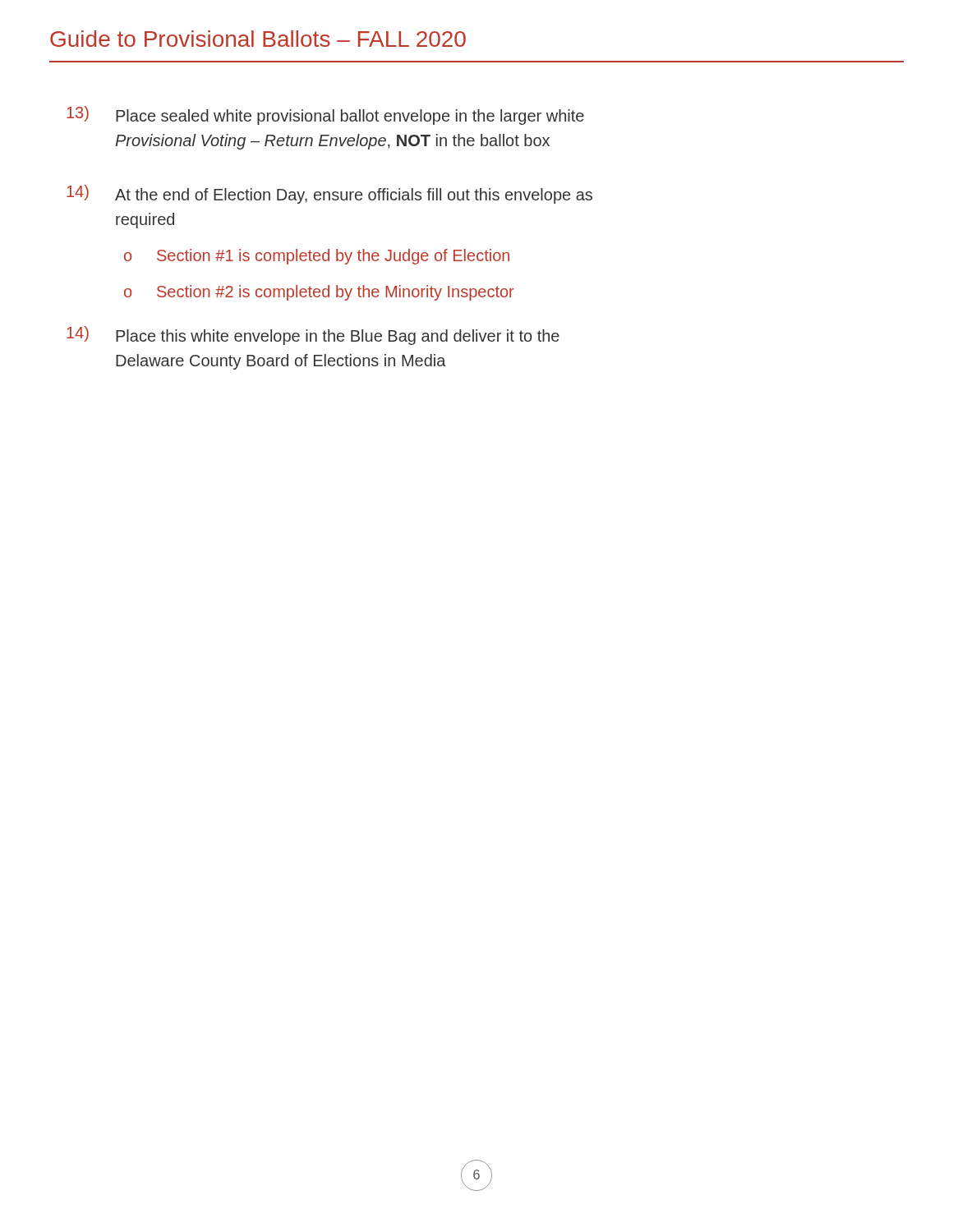
Task: Select the list item that says "14) Place this white envelope in"
Action: coord(313,348)
